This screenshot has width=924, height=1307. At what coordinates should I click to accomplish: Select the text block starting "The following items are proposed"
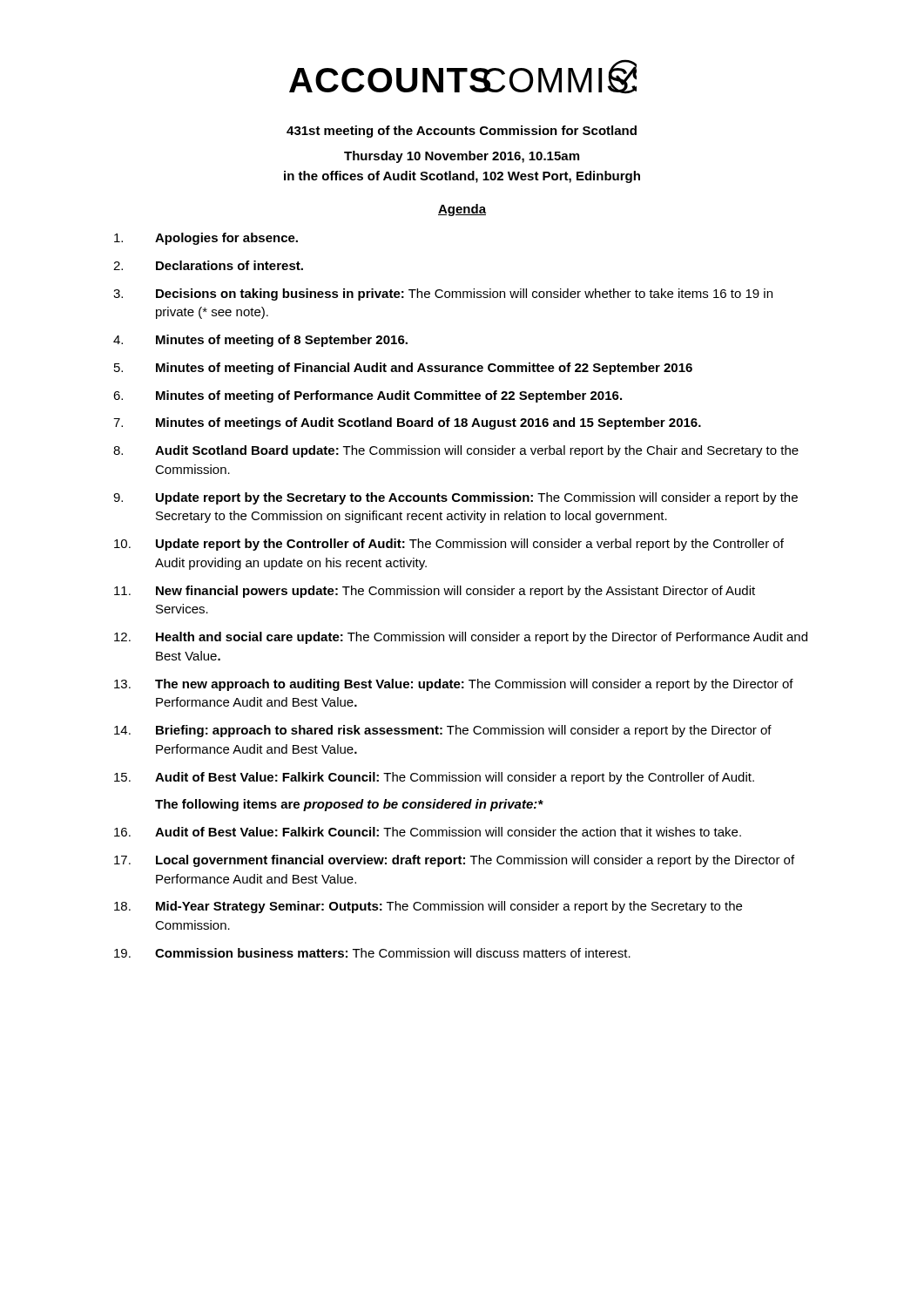(x=349, y=804)
